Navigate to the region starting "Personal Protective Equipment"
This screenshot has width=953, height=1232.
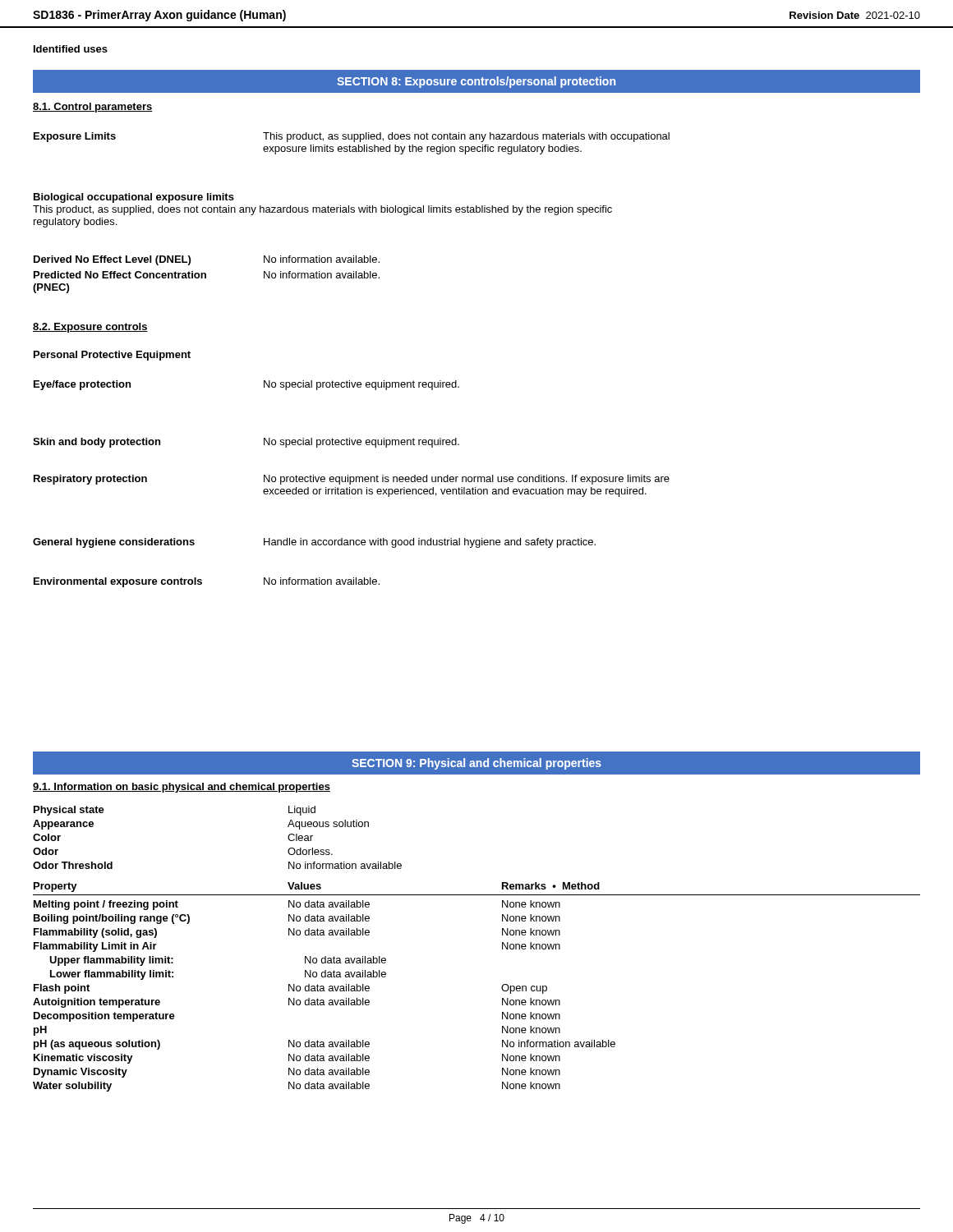(112, 354)
